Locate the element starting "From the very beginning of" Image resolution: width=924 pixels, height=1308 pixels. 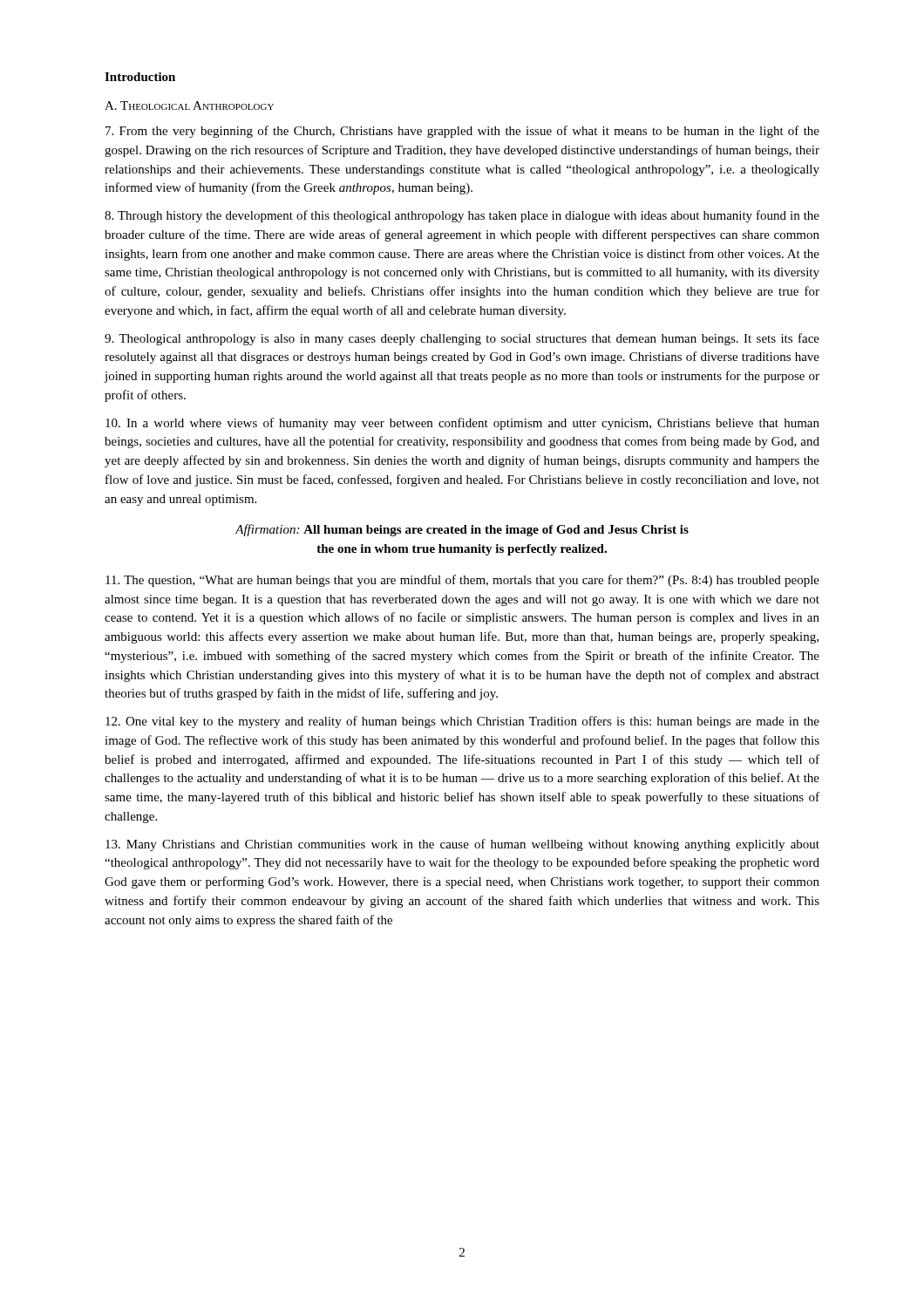pyautogui.click(x=462, y=160)
